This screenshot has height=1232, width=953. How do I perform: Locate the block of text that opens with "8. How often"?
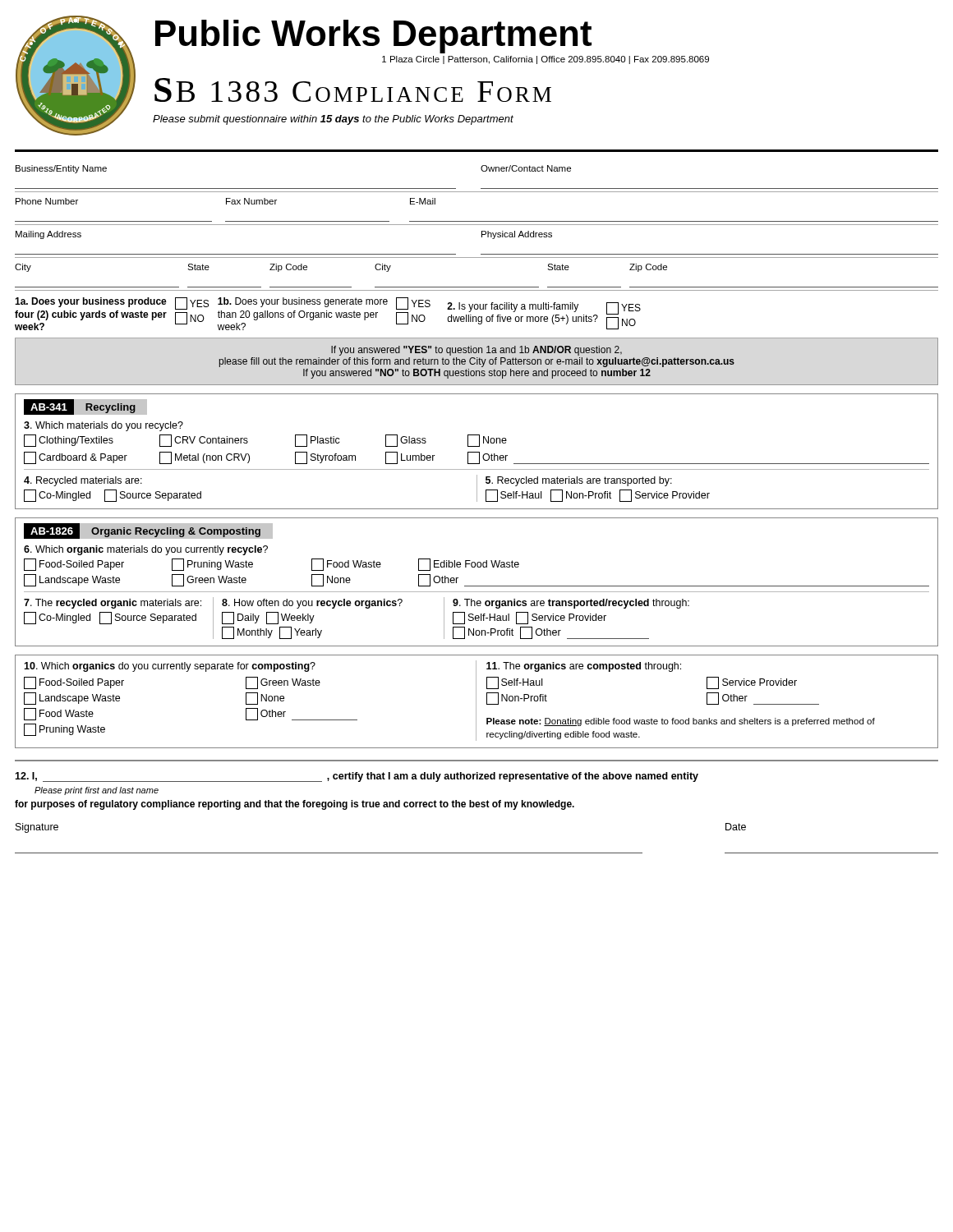pyautogui.click(x=312, y=603)
